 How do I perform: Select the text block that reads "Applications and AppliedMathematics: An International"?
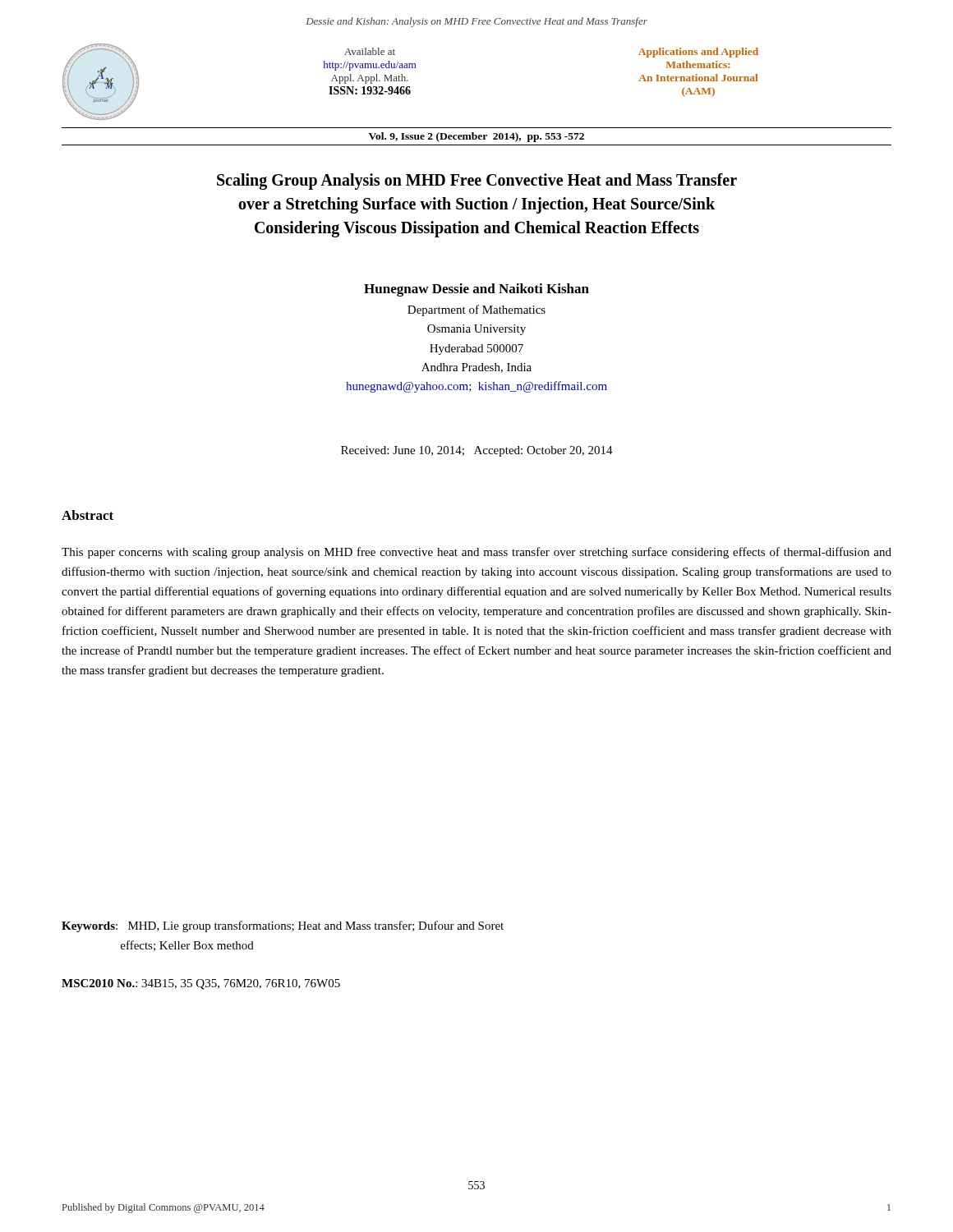tap(698, 71)
